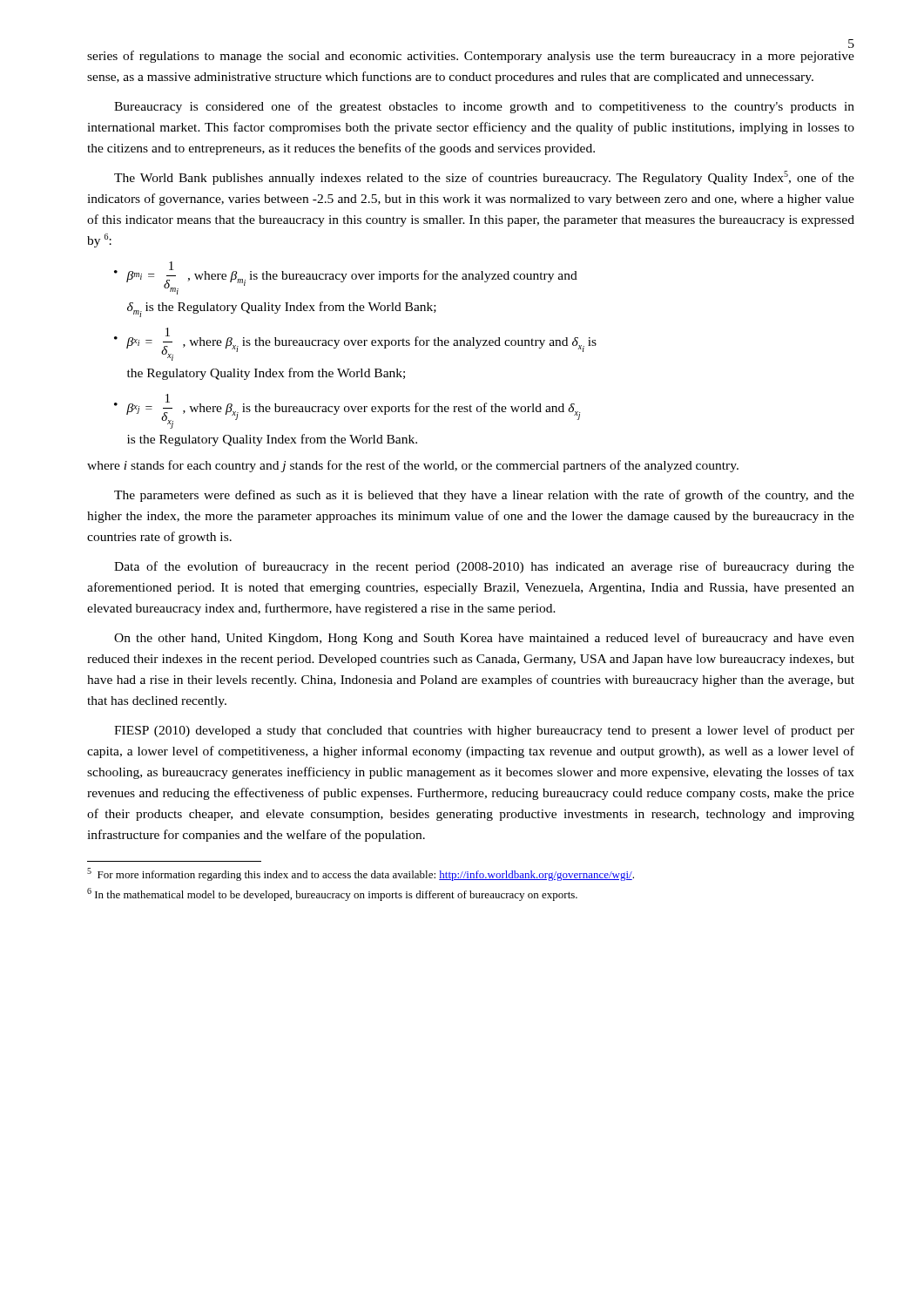Image resolution: width=924 pixels, height=1307 pixels.
Task: Click on the passage starting "The parameters were defined"
Action: coord(471,516)
